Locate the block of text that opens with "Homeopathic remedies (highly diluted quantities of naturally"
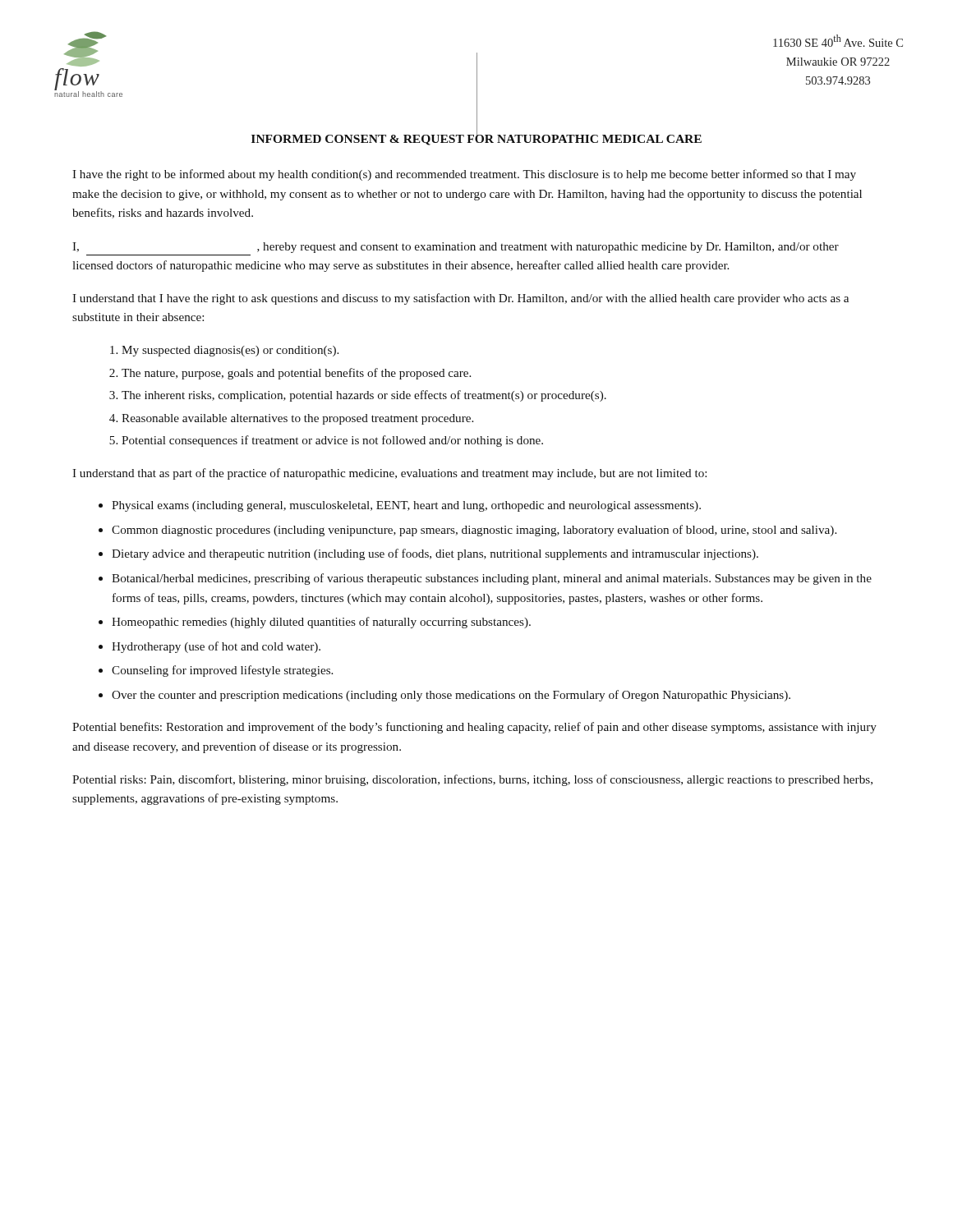Screen dimensions: 1232x953 coord(321,621)
